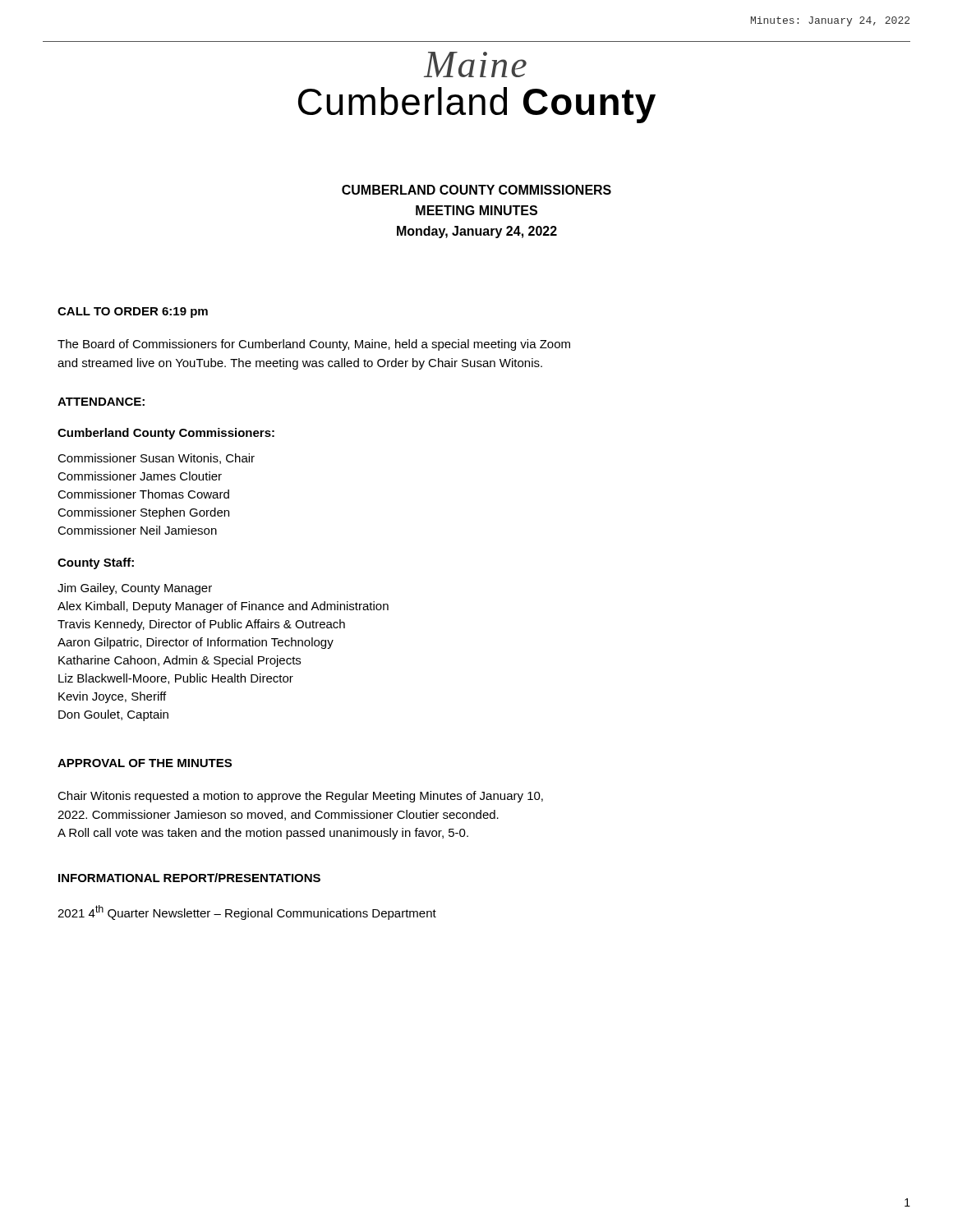Click on the region starting "INFORMATIONAL REPORT/PRESENTATIONS"
The height and width of the screenshot is (1232, 953).
pos(189,878)
